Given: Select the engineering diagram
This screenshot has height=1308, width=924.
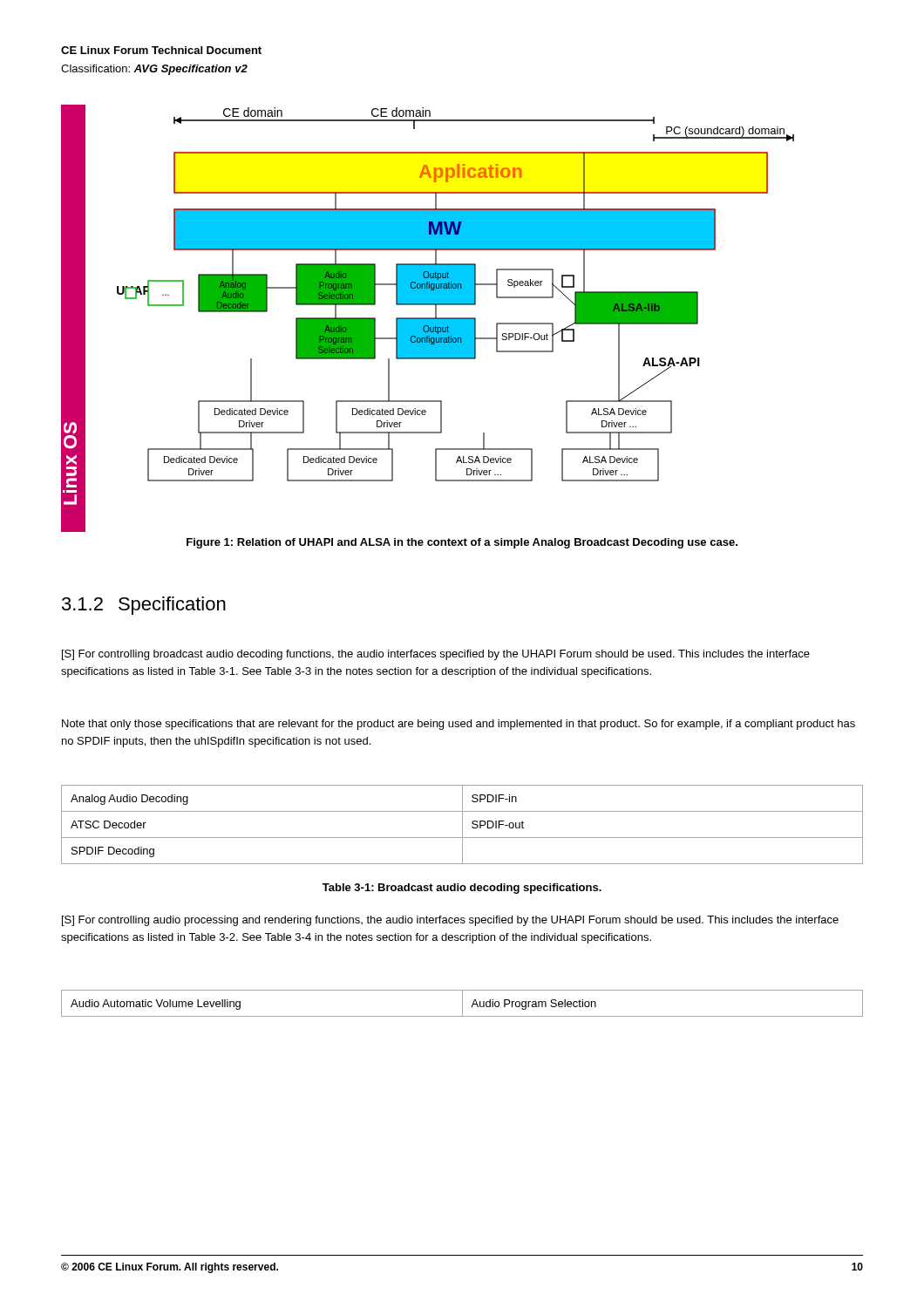Looking at the screenshot, I should click(x=462, y=320).
